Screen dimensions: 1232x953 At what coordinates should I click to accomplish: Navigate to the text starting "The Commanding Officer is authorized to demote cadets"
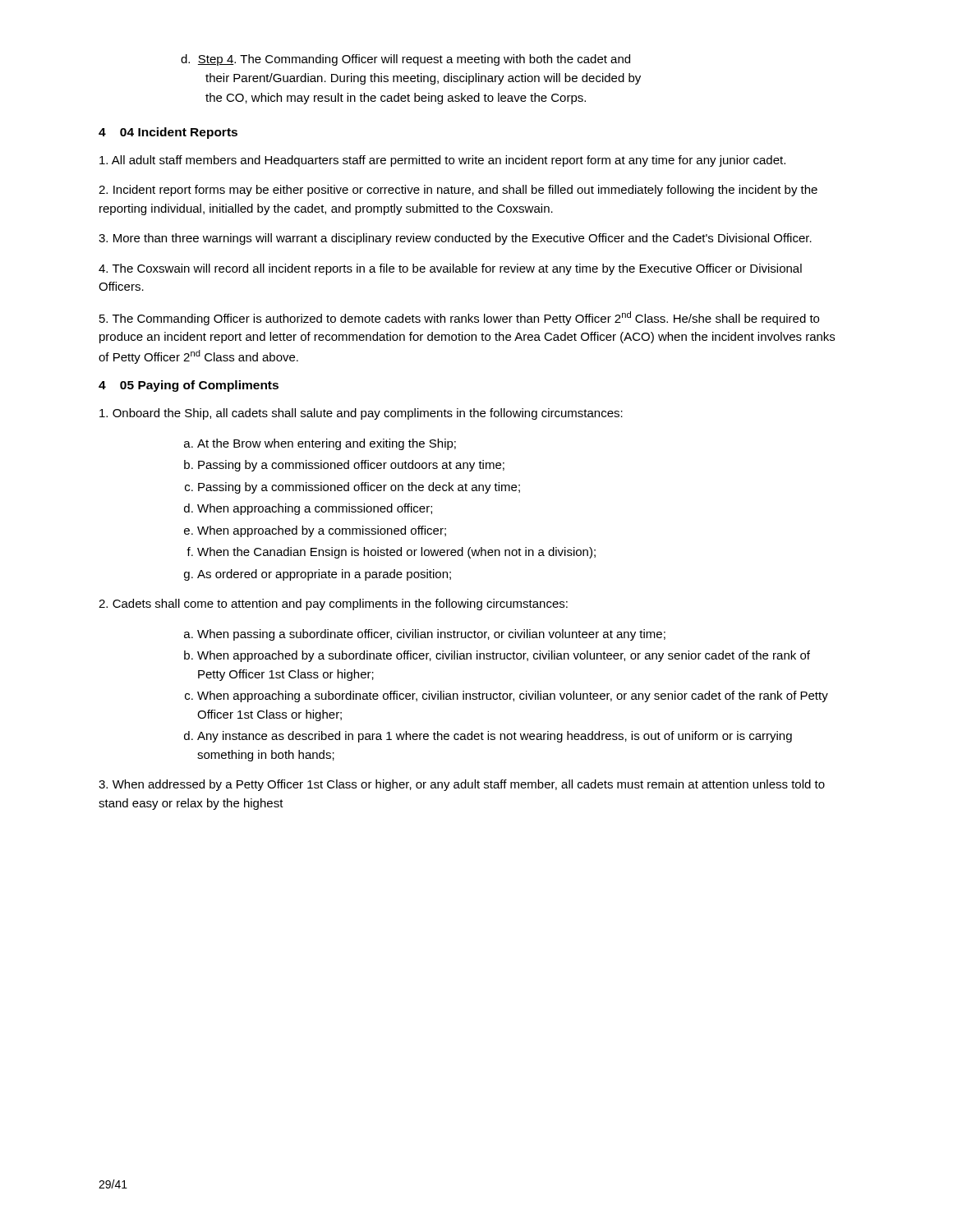467,337
